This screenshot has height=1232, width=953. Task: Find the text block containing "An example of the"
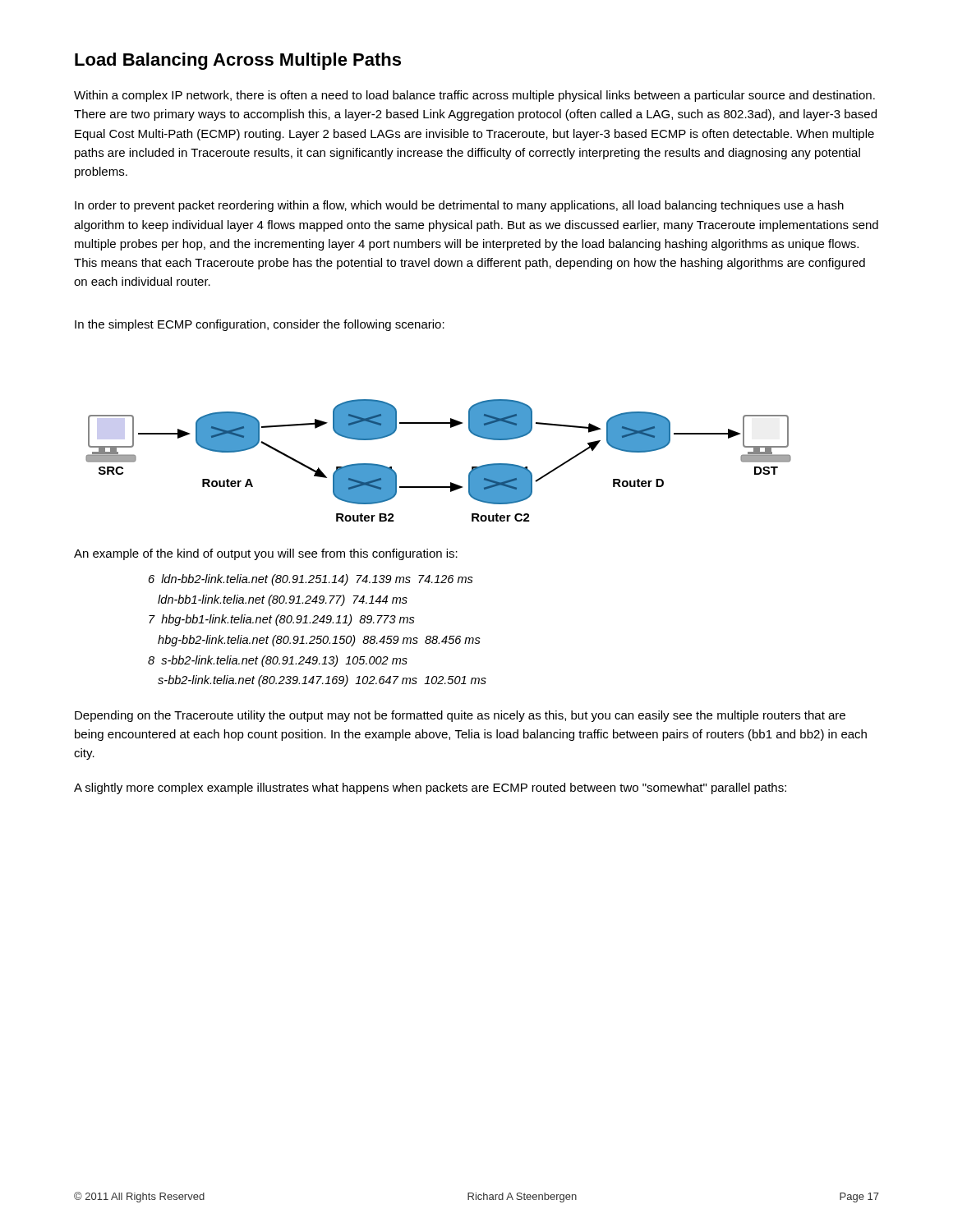click(266, 553)
